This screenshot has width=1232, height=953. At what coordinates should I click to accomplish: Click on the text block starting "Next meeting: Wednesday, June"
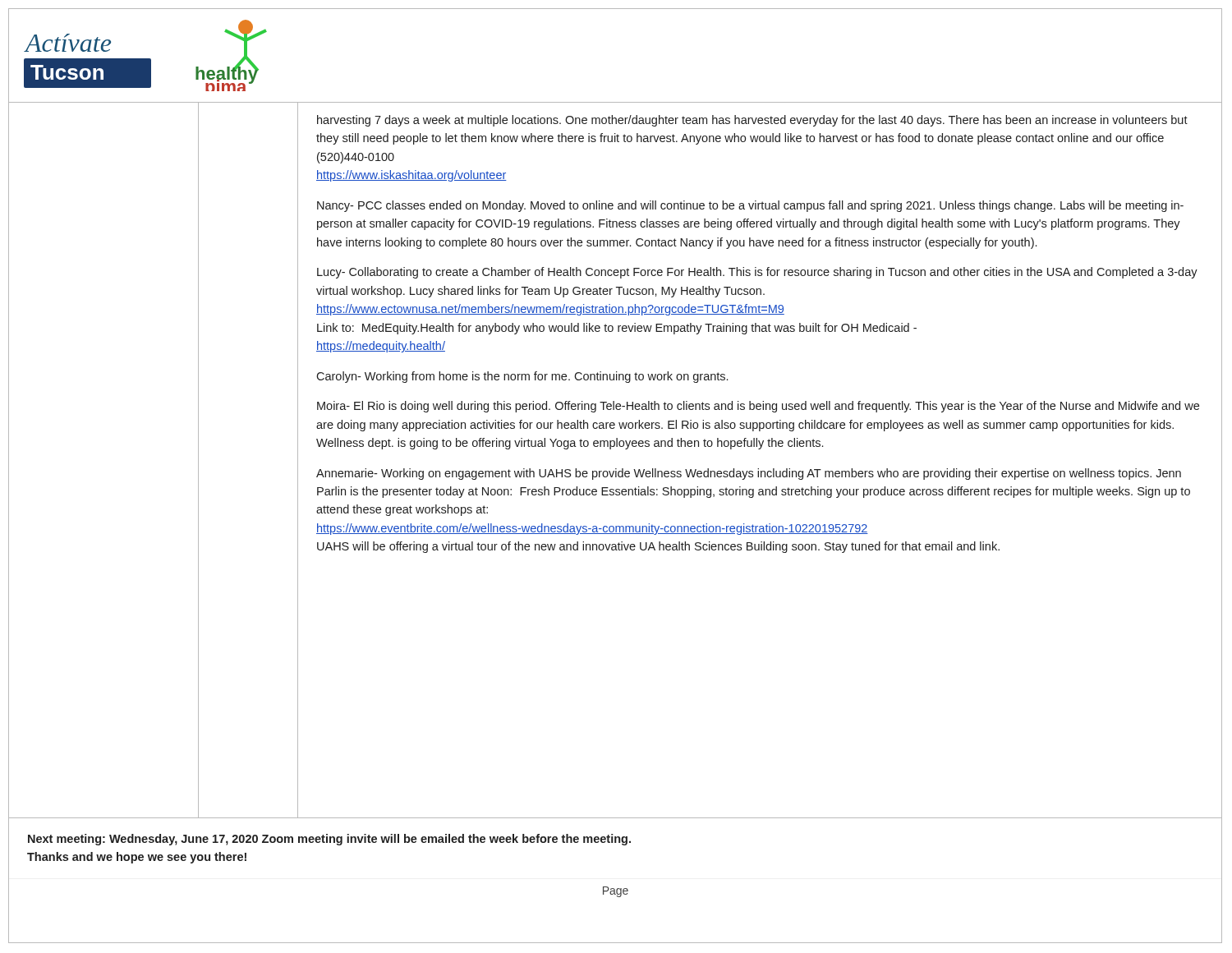(615, 848)
